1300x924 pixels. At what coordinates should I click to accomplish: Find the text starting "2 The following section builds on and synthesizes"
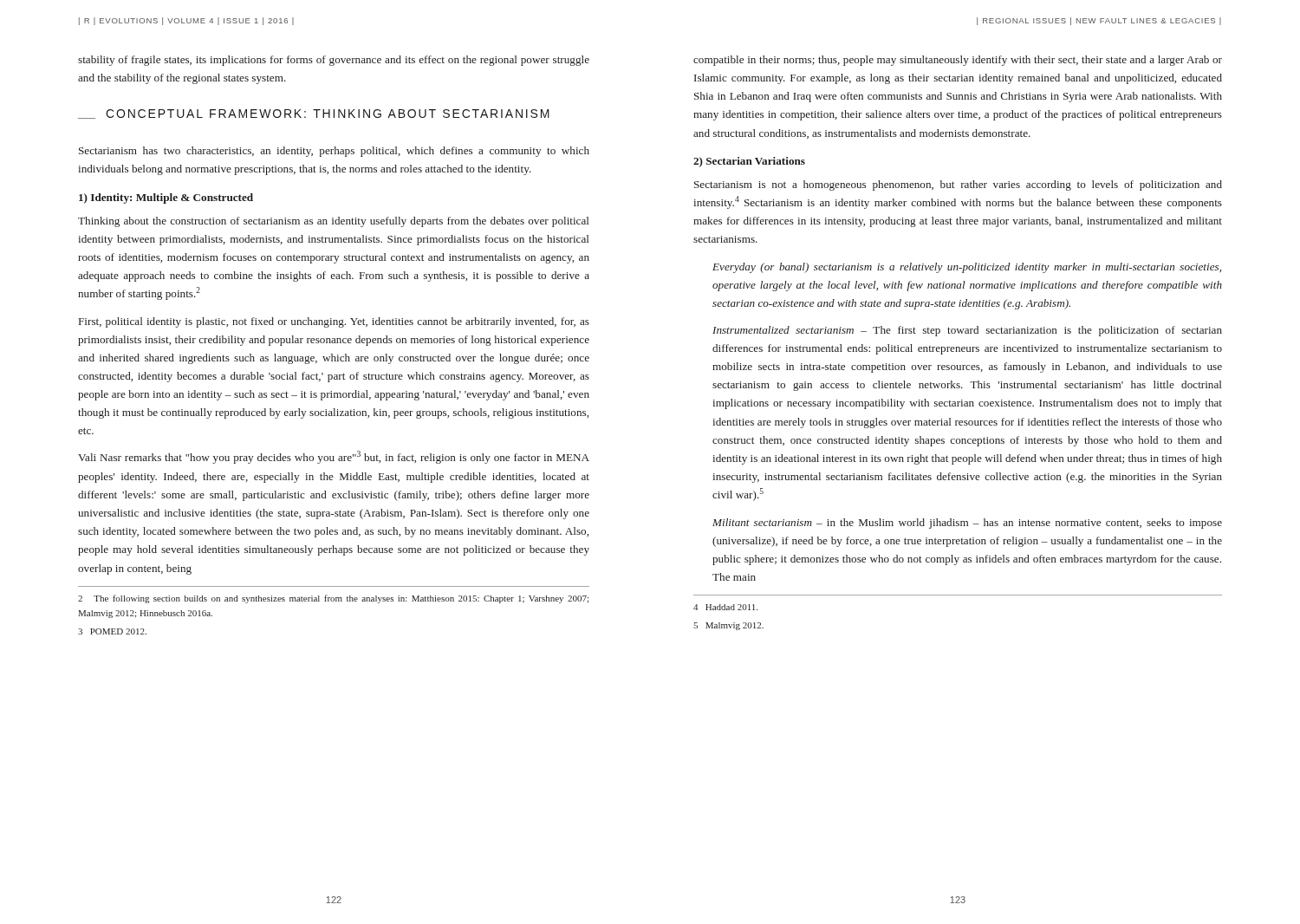pos(333,599)
